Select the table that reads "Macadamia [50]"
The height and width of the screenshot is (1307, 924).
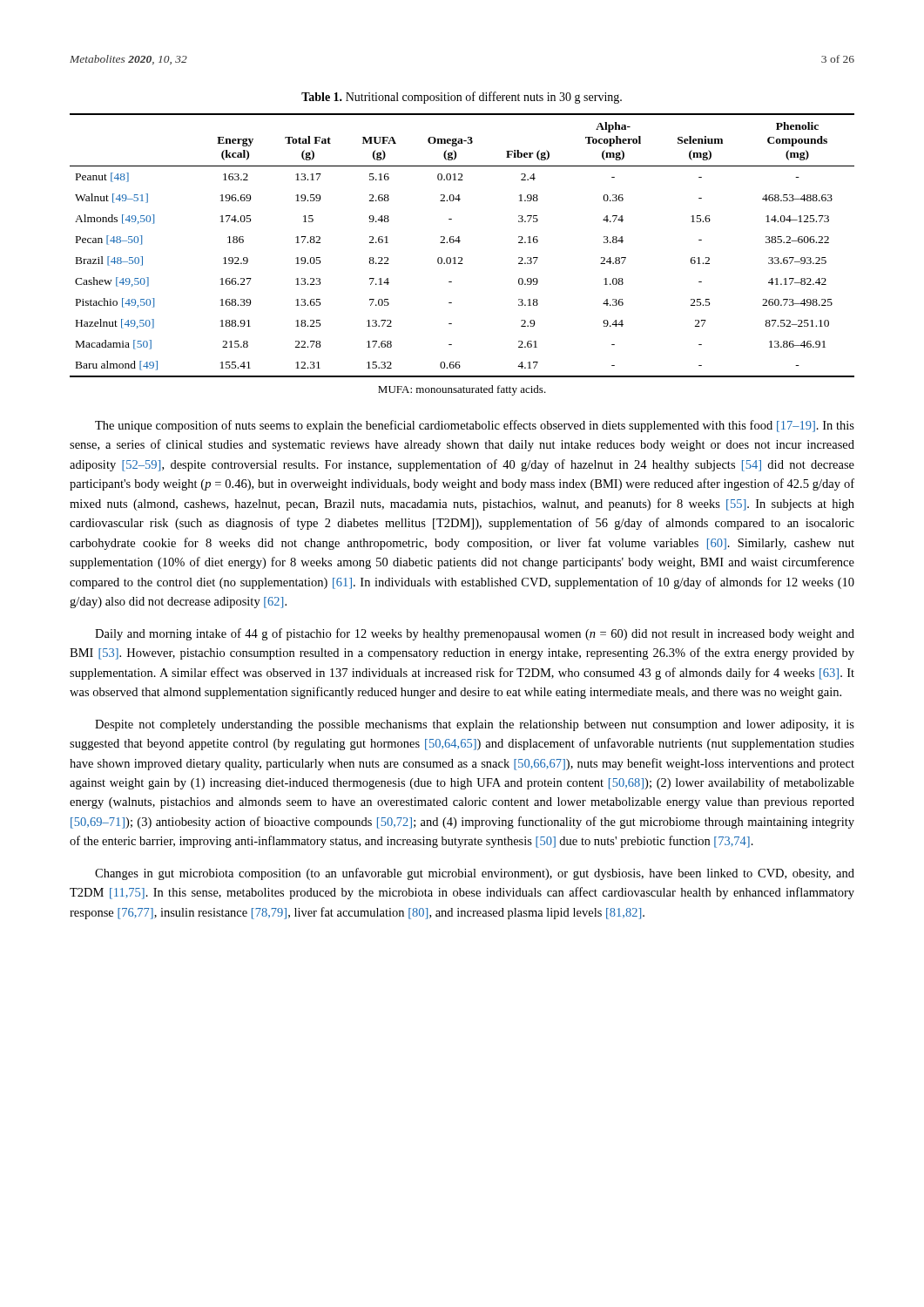(462, 245)
